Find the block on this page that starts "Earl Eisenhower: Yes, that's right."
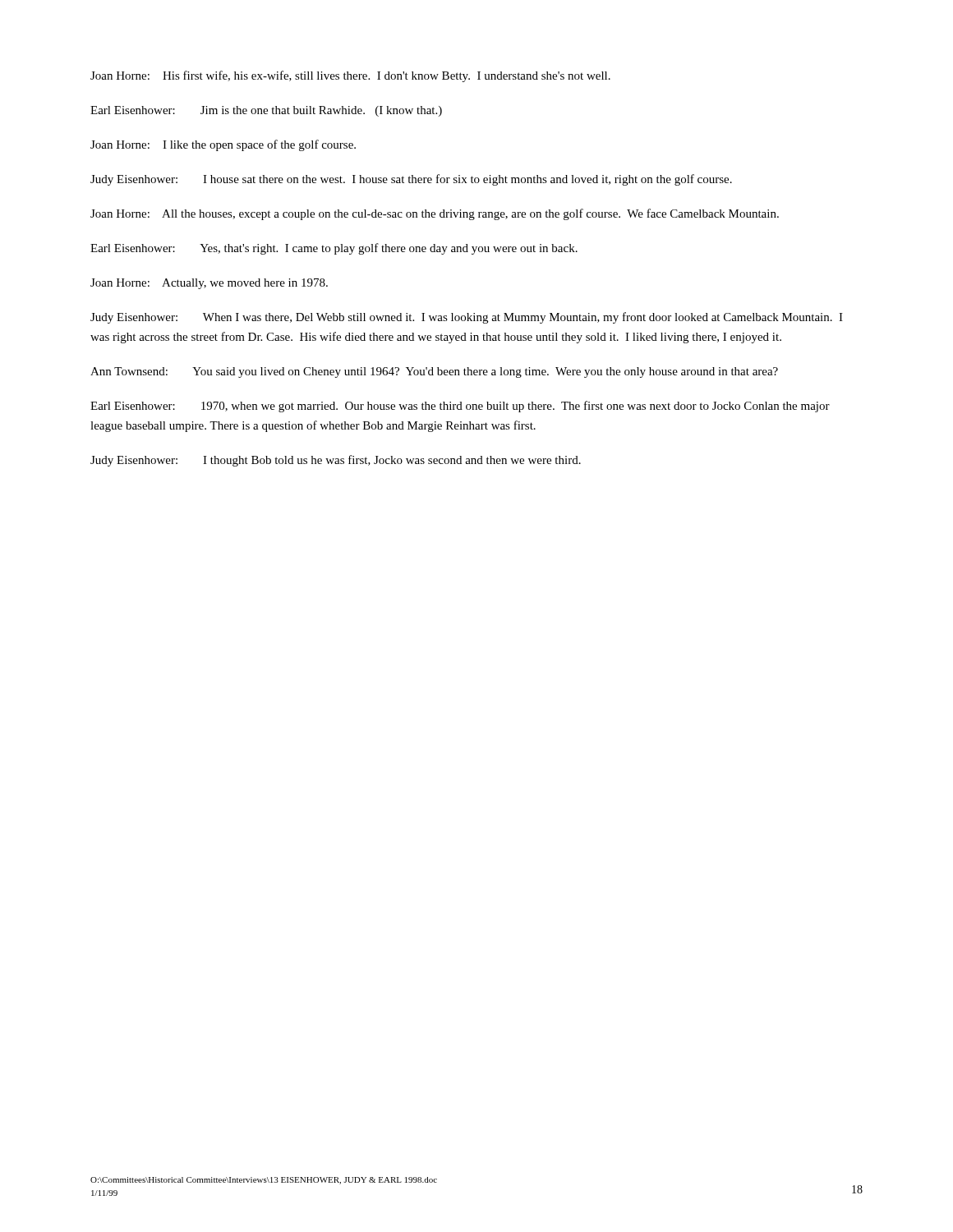Screen dimensions: 1232x953 pos(334,248)
